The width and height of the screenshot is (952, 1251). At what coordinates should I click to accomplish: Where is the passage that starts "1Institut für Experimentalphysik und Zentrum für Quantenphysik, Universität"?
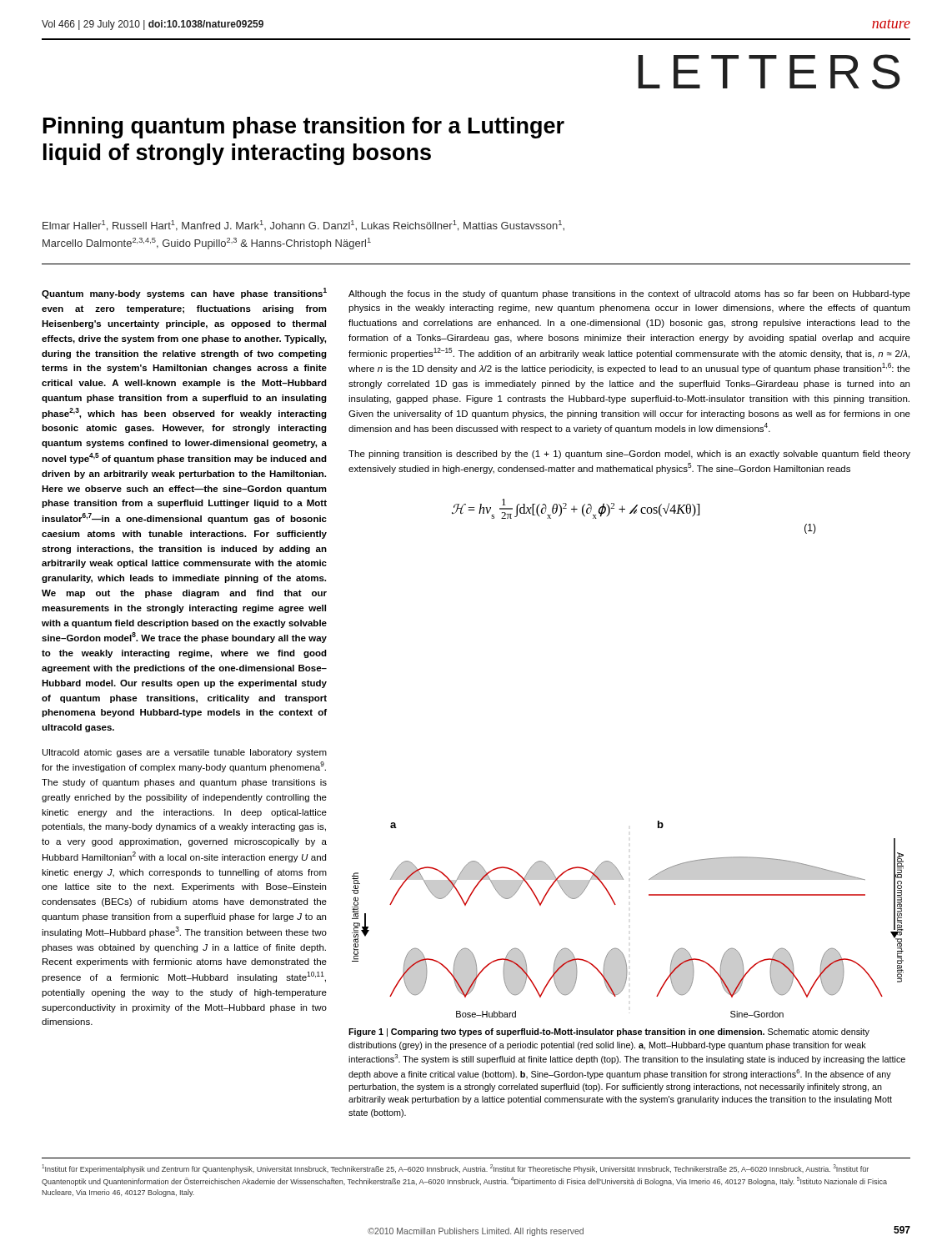[464, 1180]
